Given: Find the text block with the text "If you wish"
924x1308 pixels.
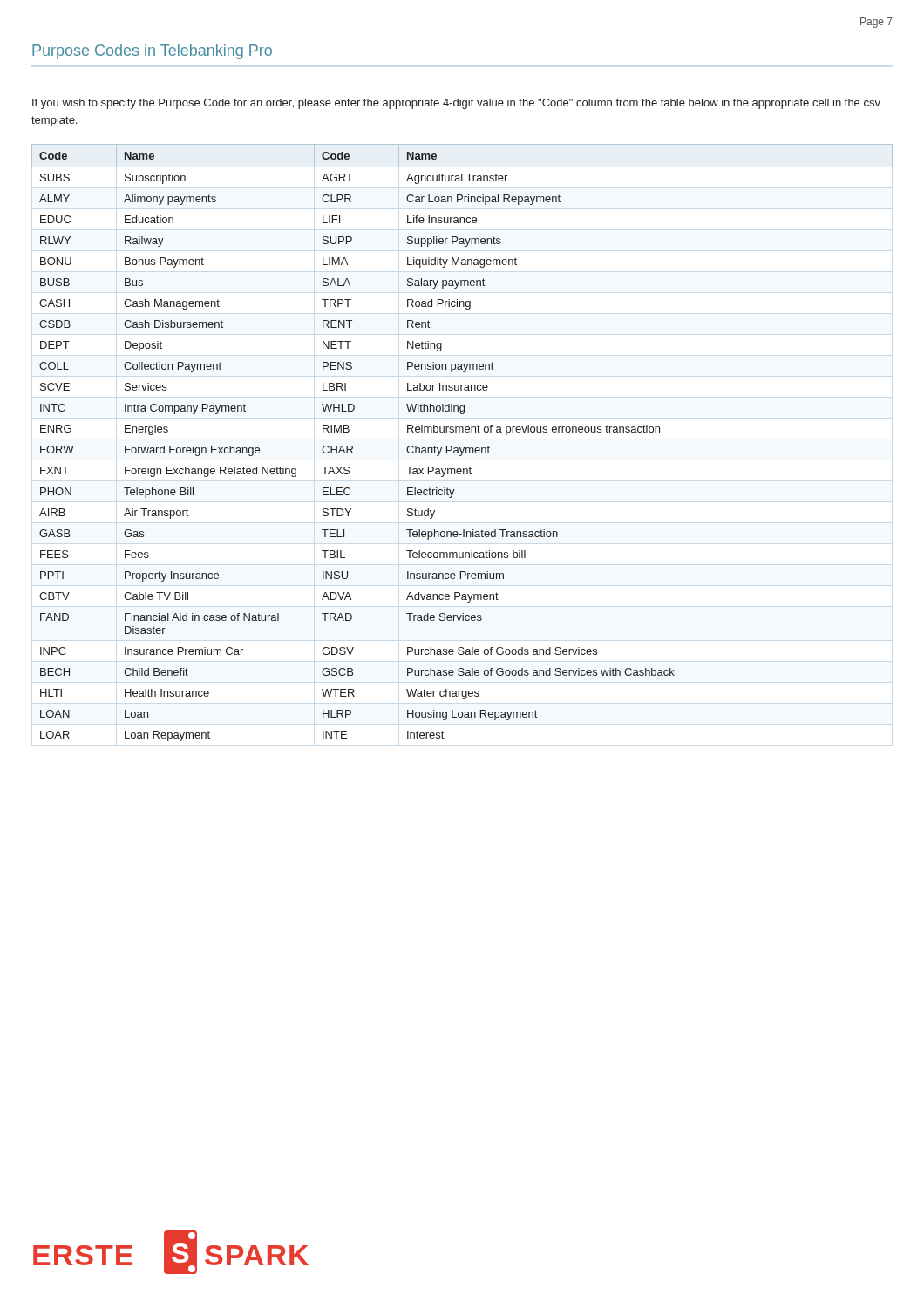Looking at the screenshot, I should point(456,111).
